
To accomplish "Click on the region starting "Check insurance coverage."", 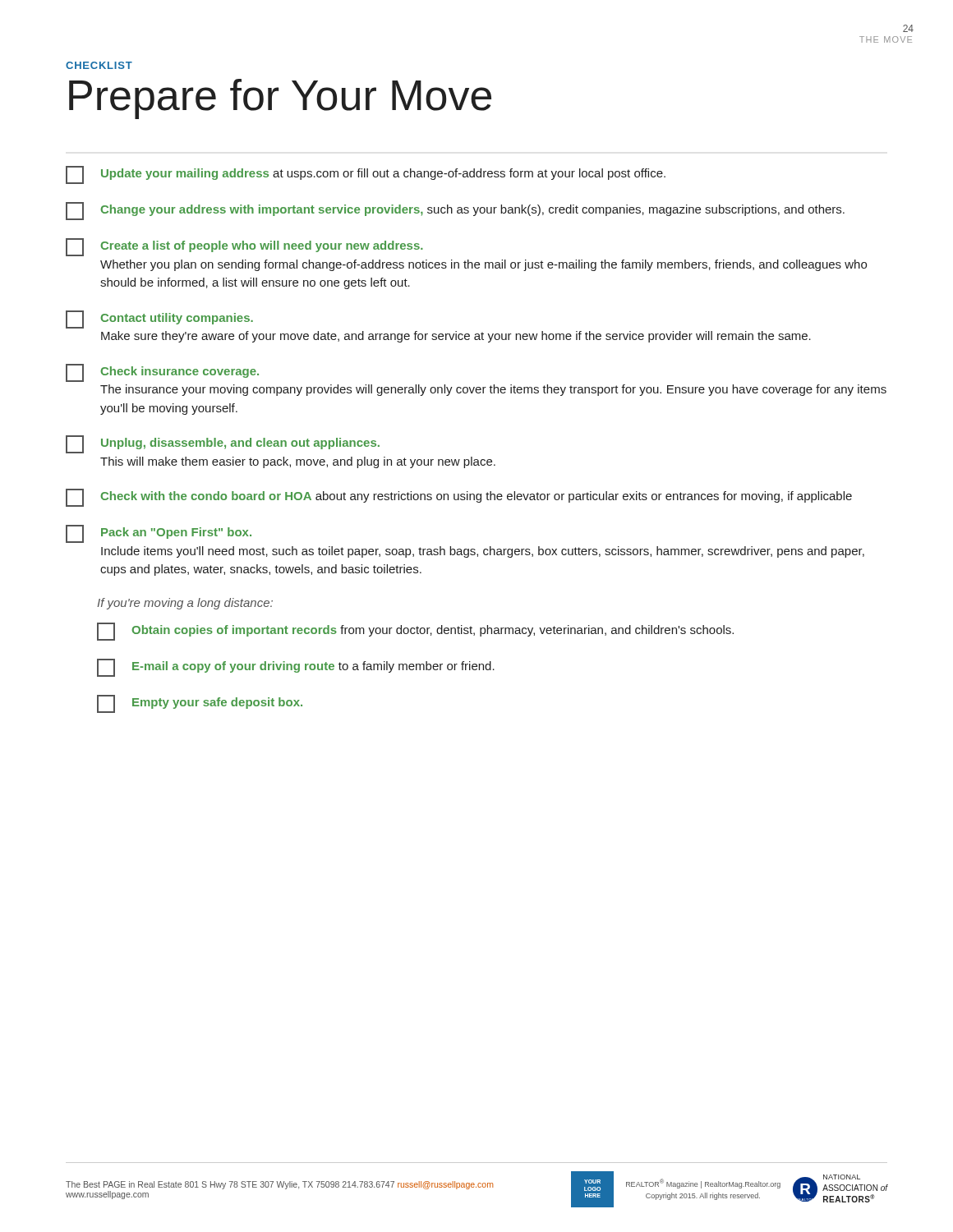I will (x=476, y=390).
